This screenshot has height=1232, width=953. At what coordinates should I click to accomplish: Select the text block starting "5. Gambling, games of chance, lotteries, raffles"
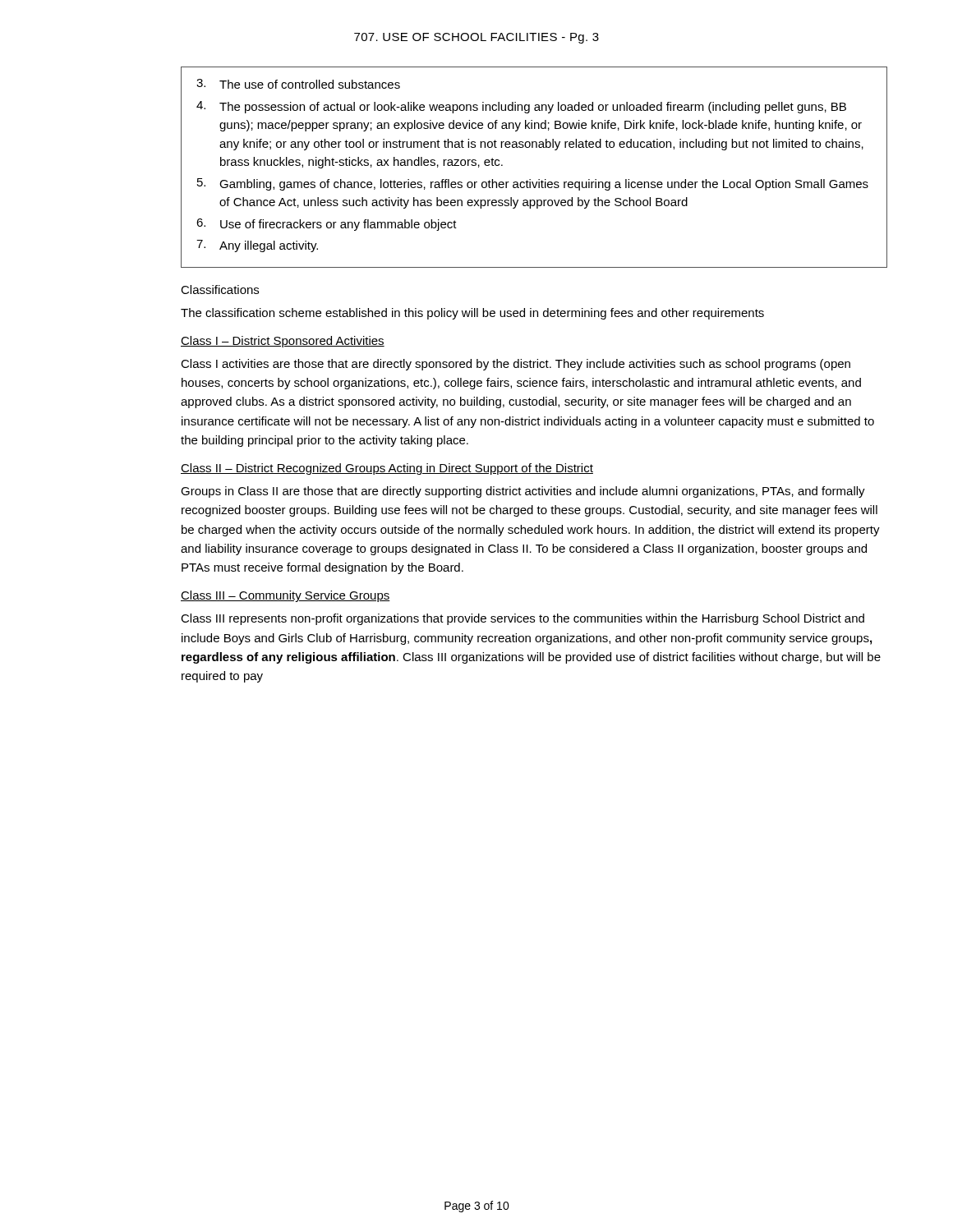(534, 193)
